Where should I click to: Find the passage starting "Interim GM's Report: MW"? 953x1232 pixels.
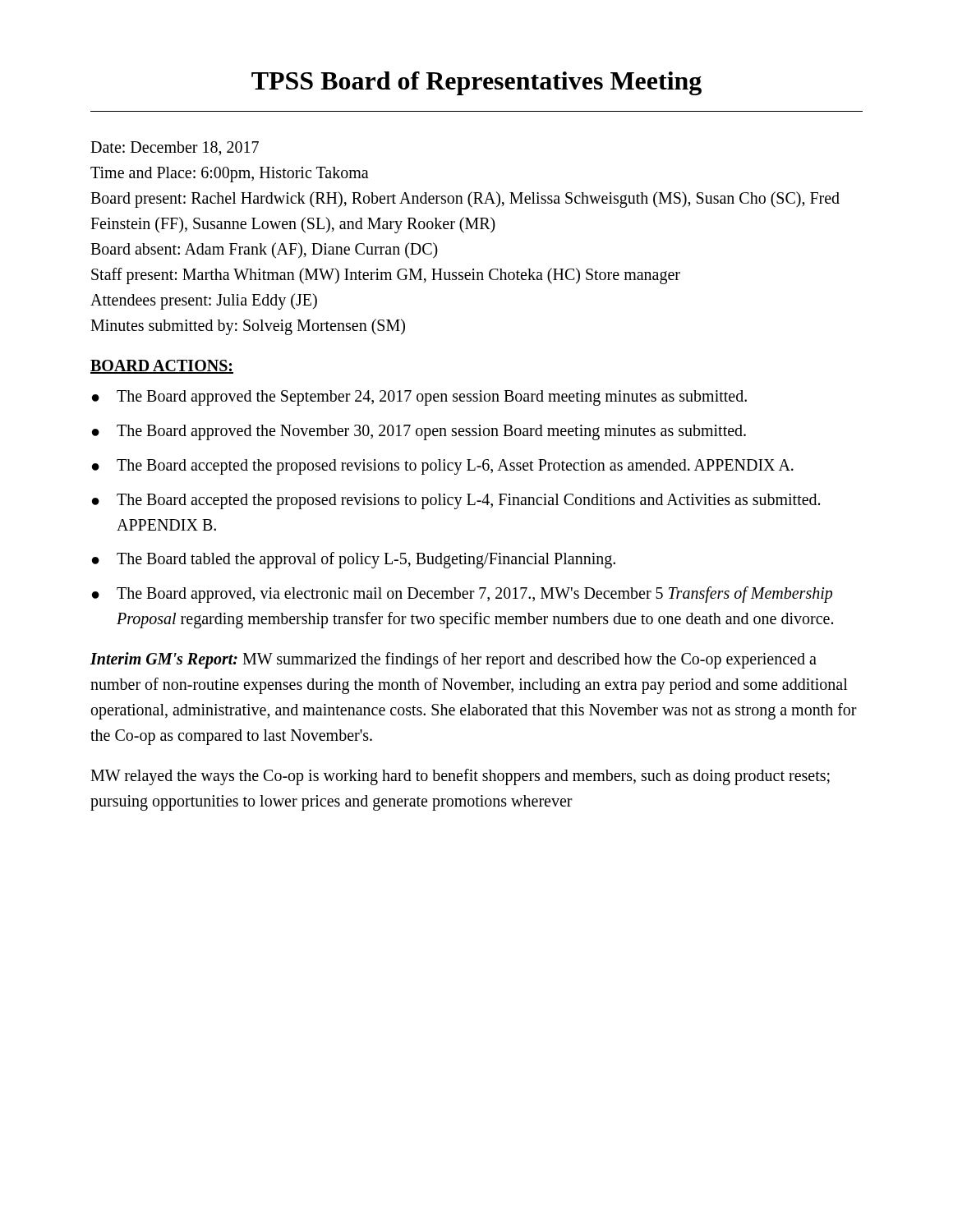[x=476, y=697]
